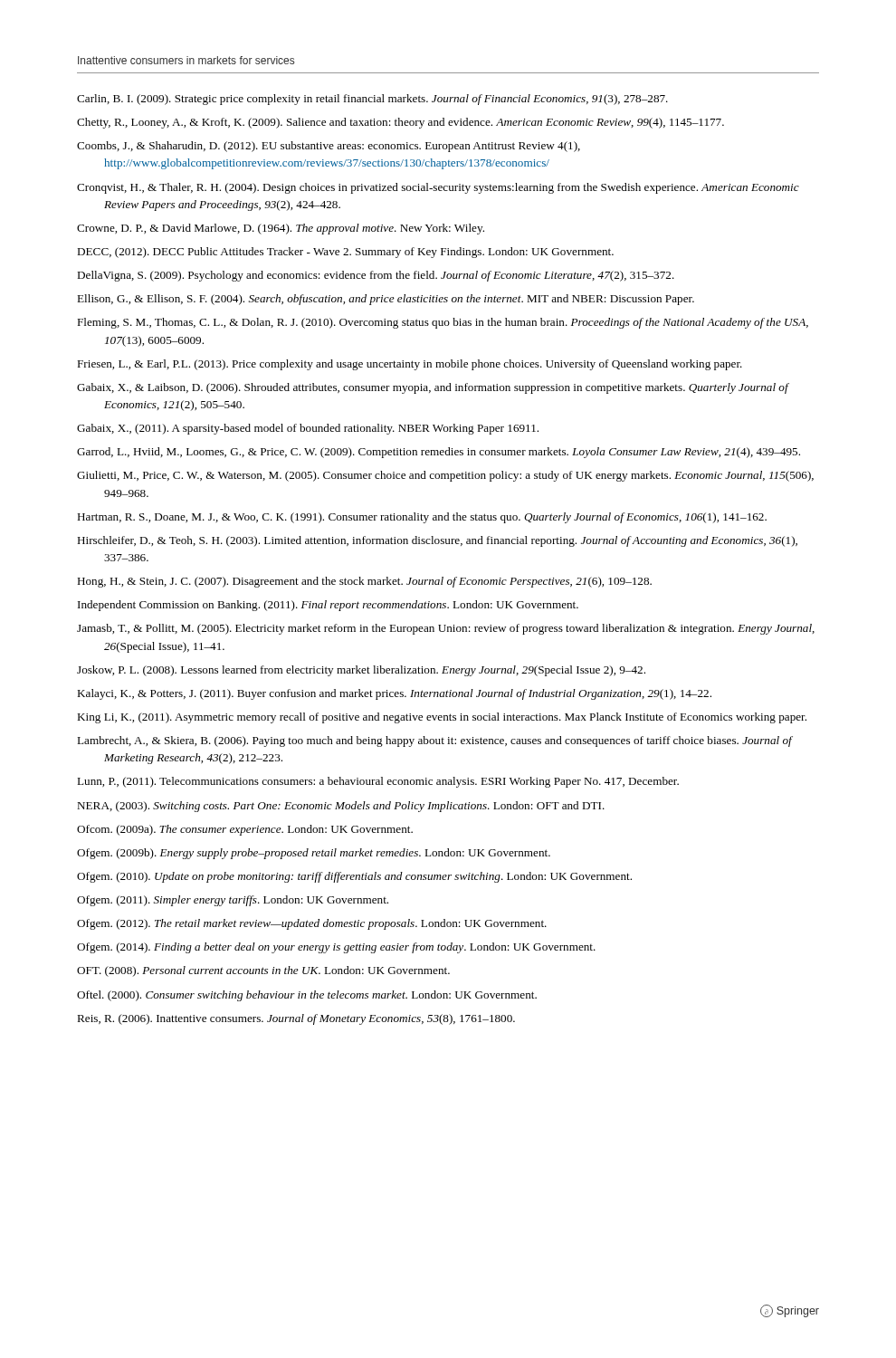Select the text block starting "Hong, H., & Stein, J. C. (2007)."

click(365, 581)
